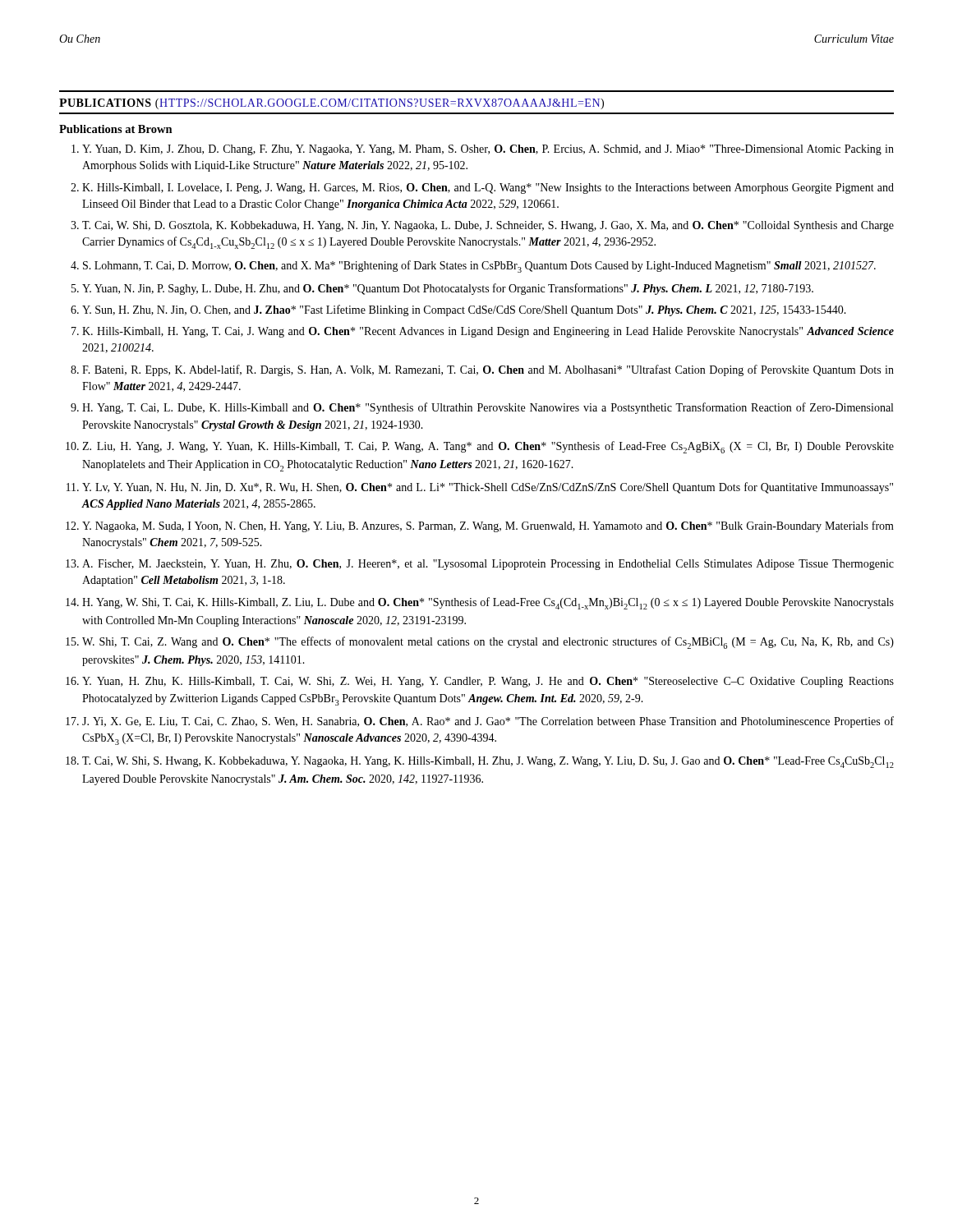
Task: Point to the text block starting "K. Hills-Kimball, I. Lovelace, I. Peng,"
Action: point(488,196)
